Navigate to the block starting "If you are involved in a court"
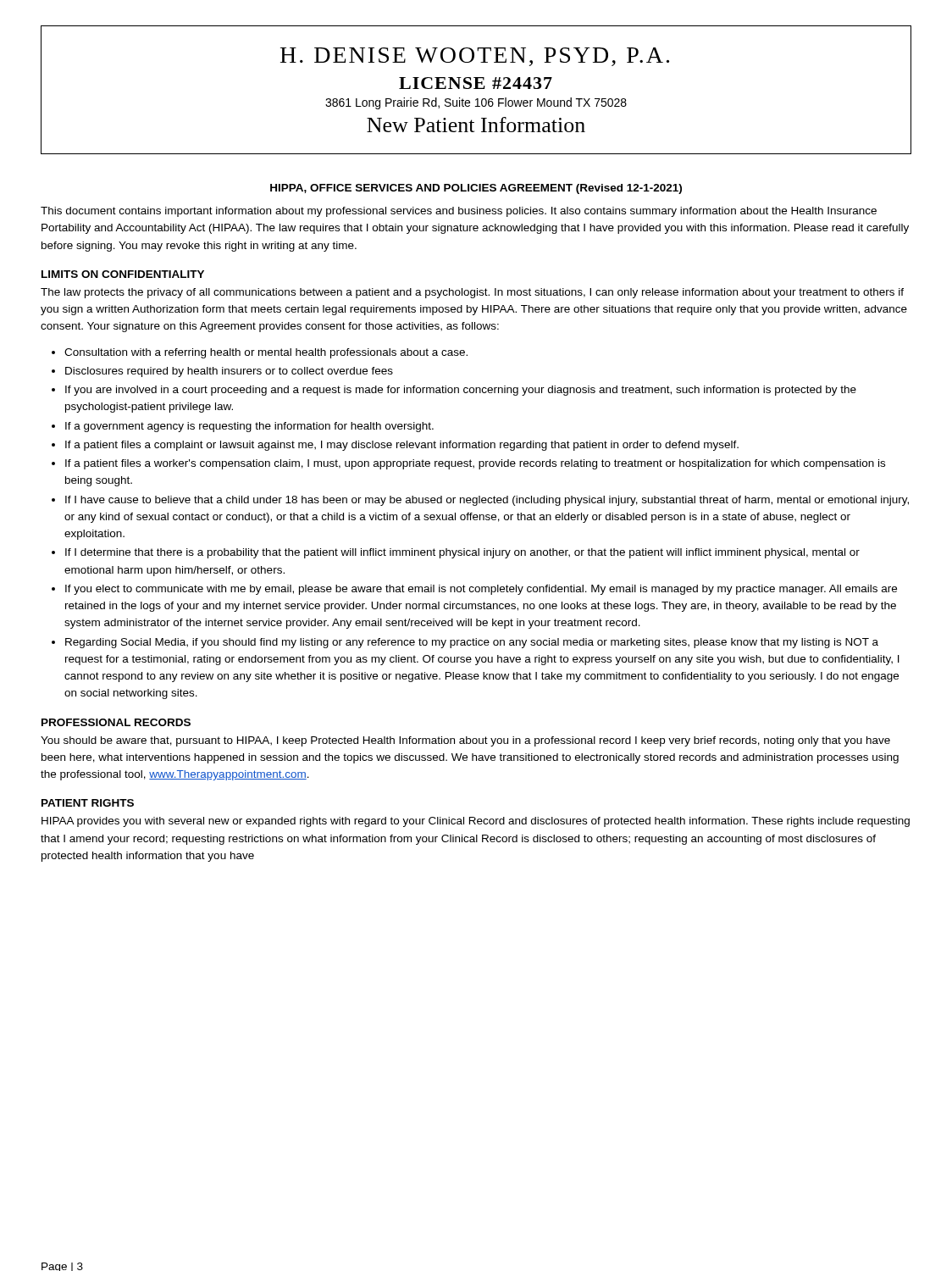 pyautogui.click(x=460, y=398)
